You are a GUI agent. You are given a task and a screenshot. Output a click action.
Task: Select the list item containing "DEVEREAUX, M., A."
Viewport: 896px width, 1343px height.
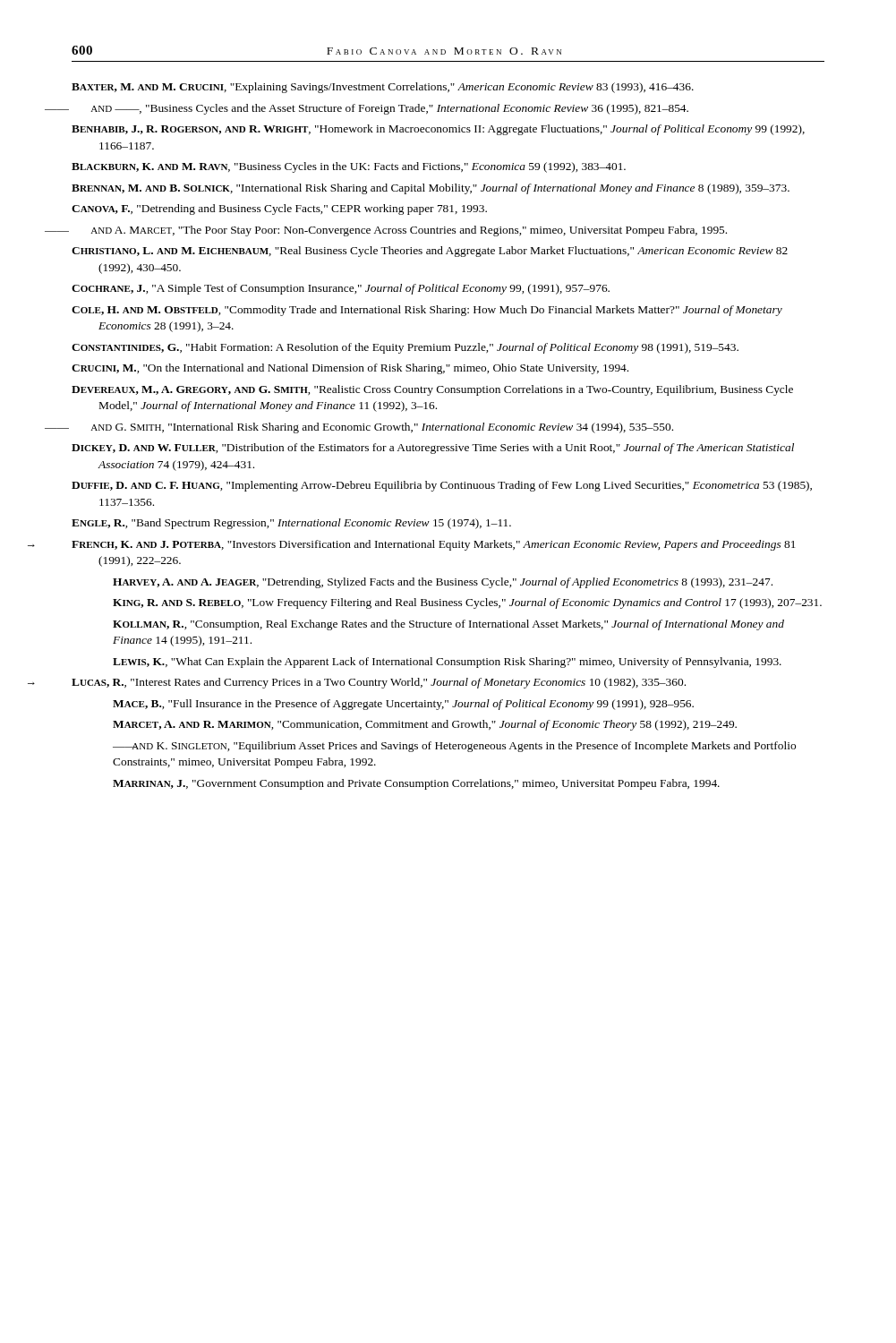[433, 397]
